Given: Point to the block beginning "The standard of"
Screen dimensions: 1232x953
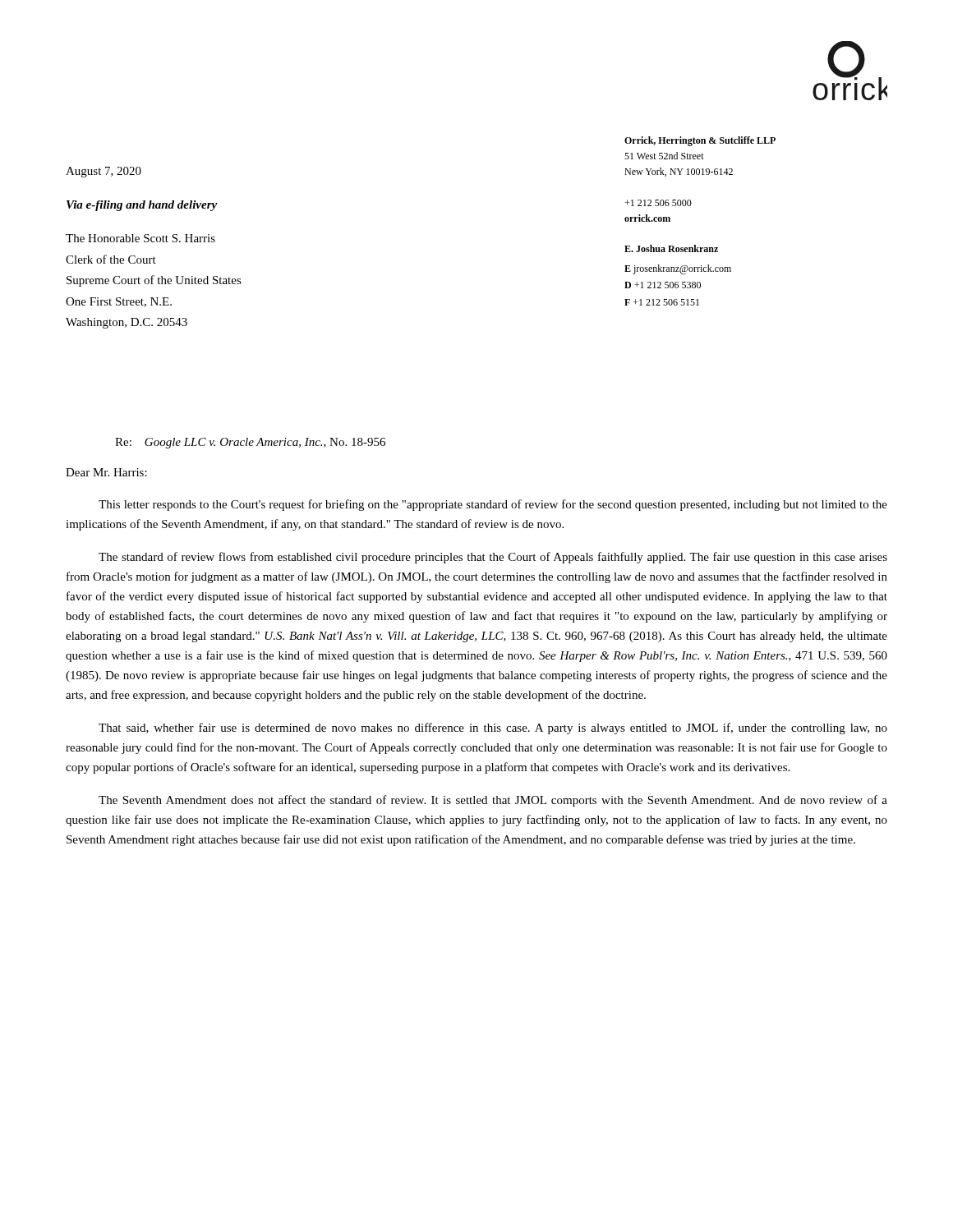Looking at the screenshot, I should coord(476,626).
